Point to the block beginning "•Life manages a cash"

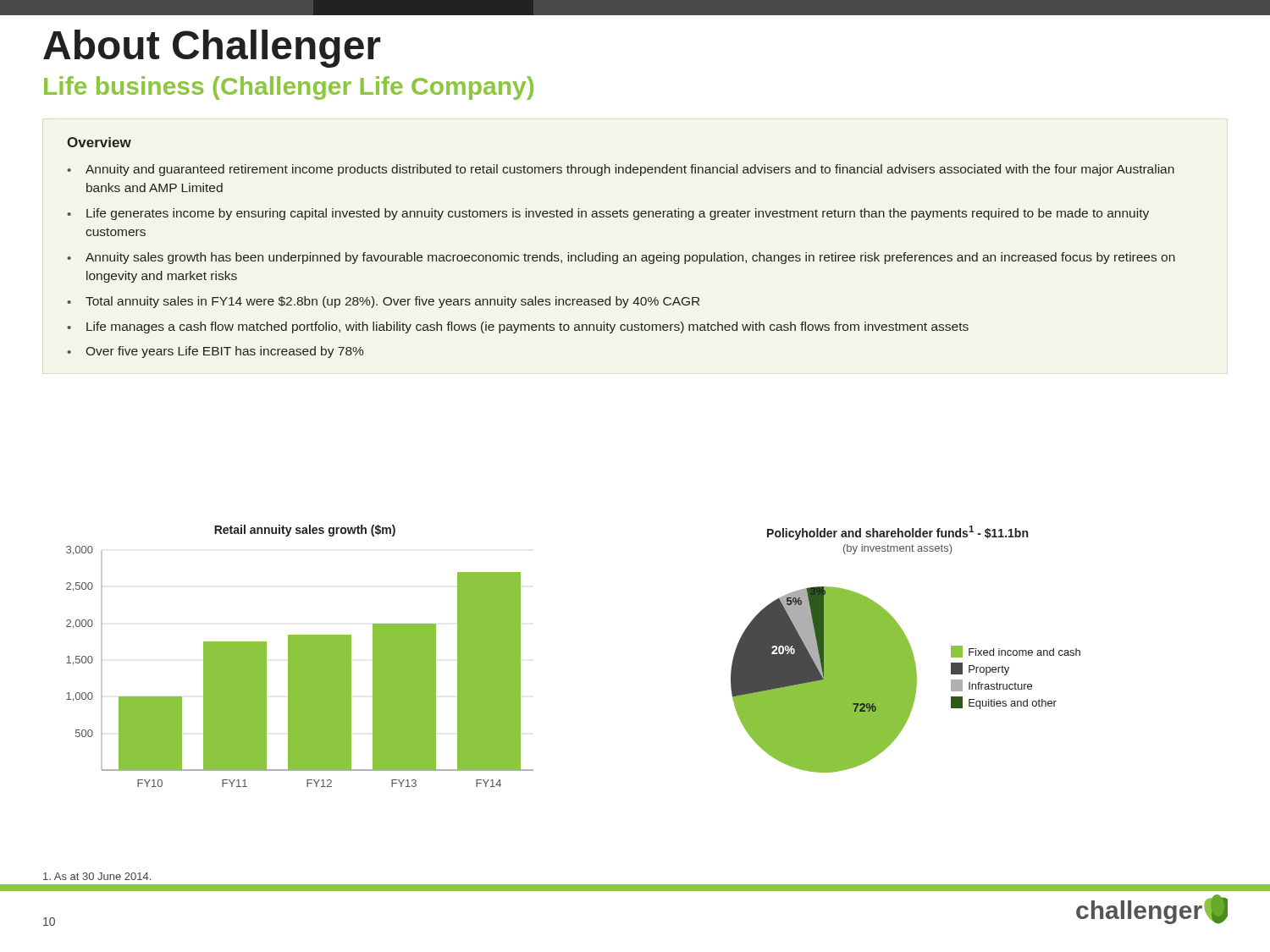[x=518, y=327]
